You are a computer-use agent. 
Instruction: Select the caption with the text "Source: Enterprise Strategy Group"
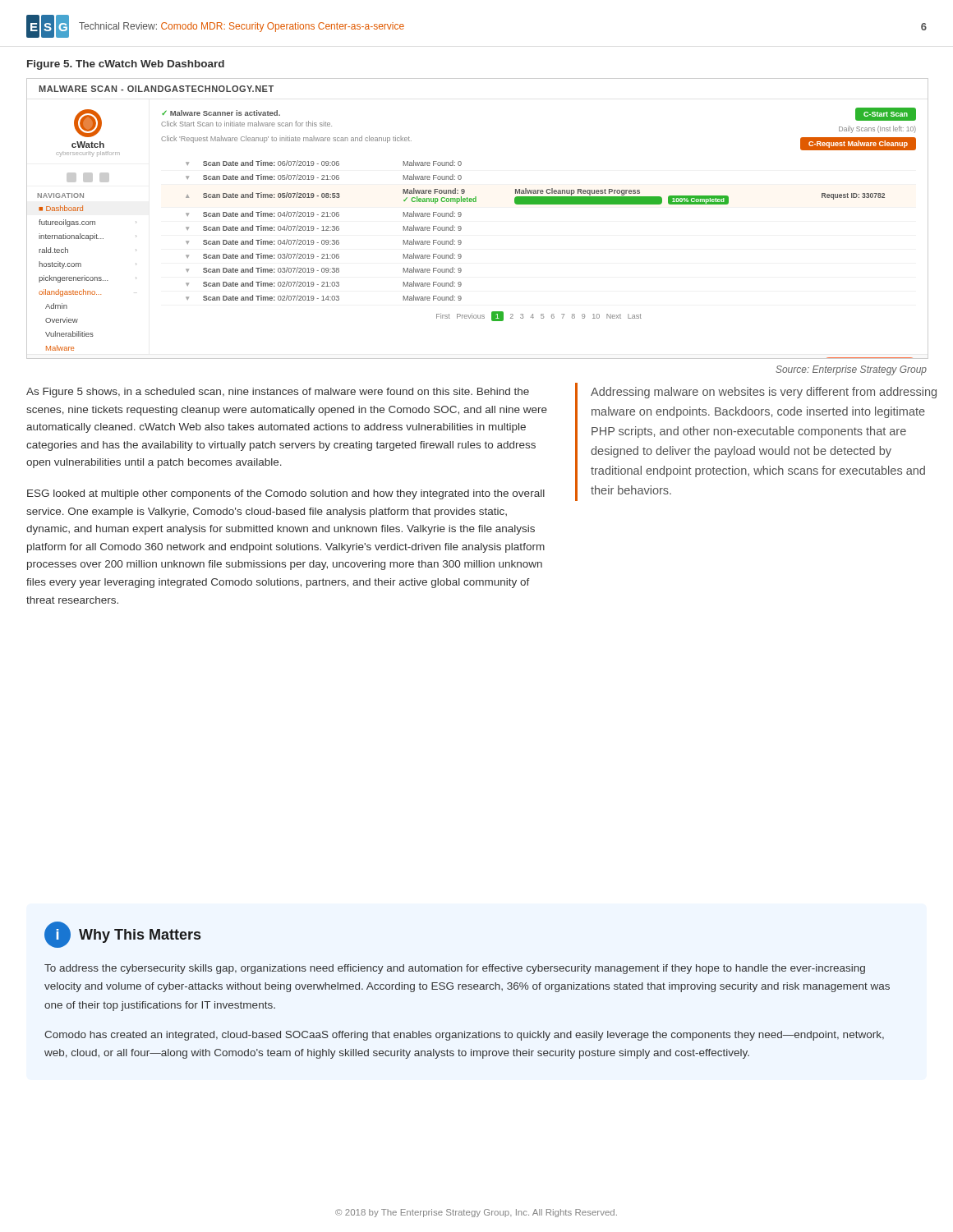click(x=851, y=370)
